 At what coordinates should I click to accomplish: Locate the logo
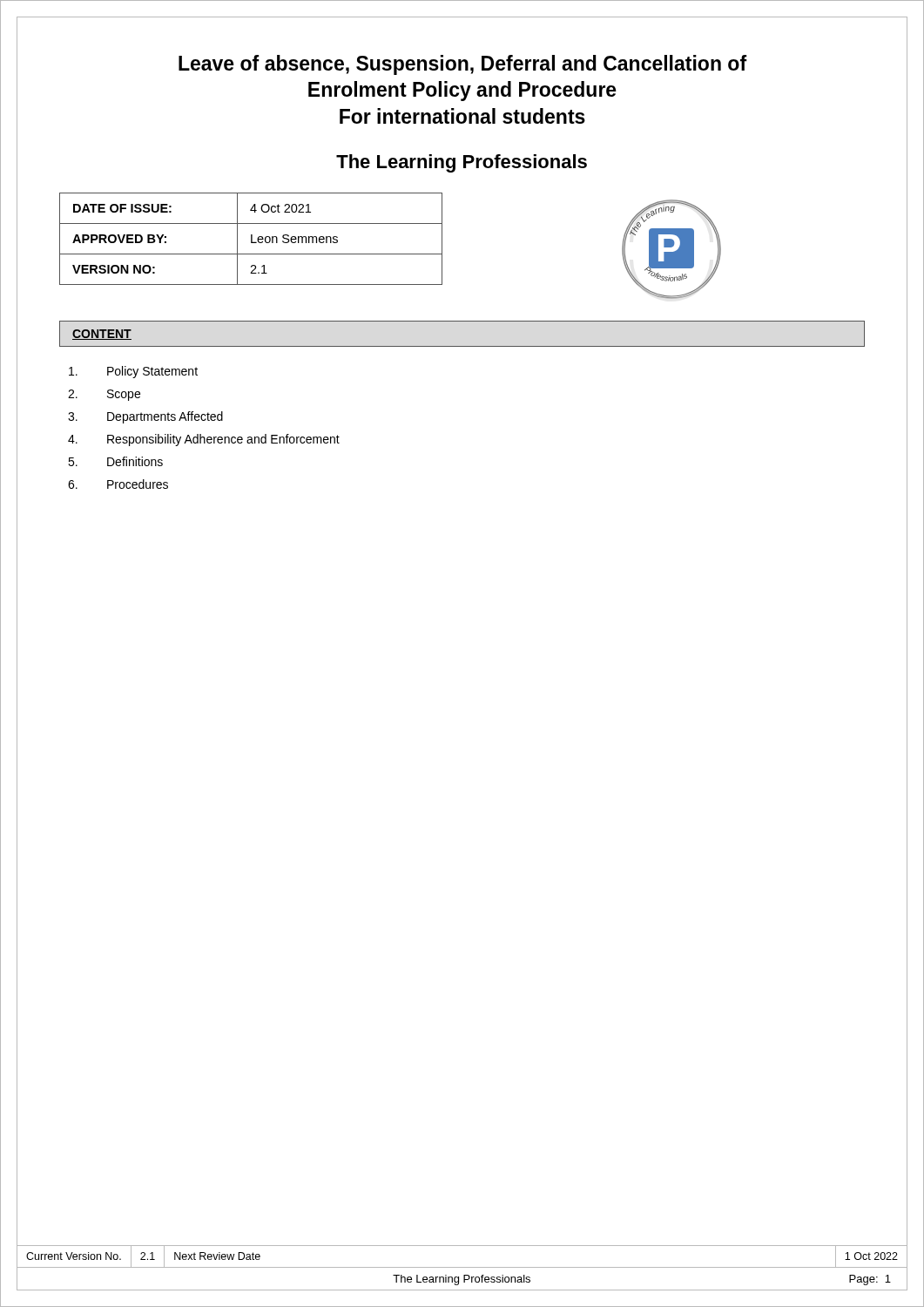point(654,247)
